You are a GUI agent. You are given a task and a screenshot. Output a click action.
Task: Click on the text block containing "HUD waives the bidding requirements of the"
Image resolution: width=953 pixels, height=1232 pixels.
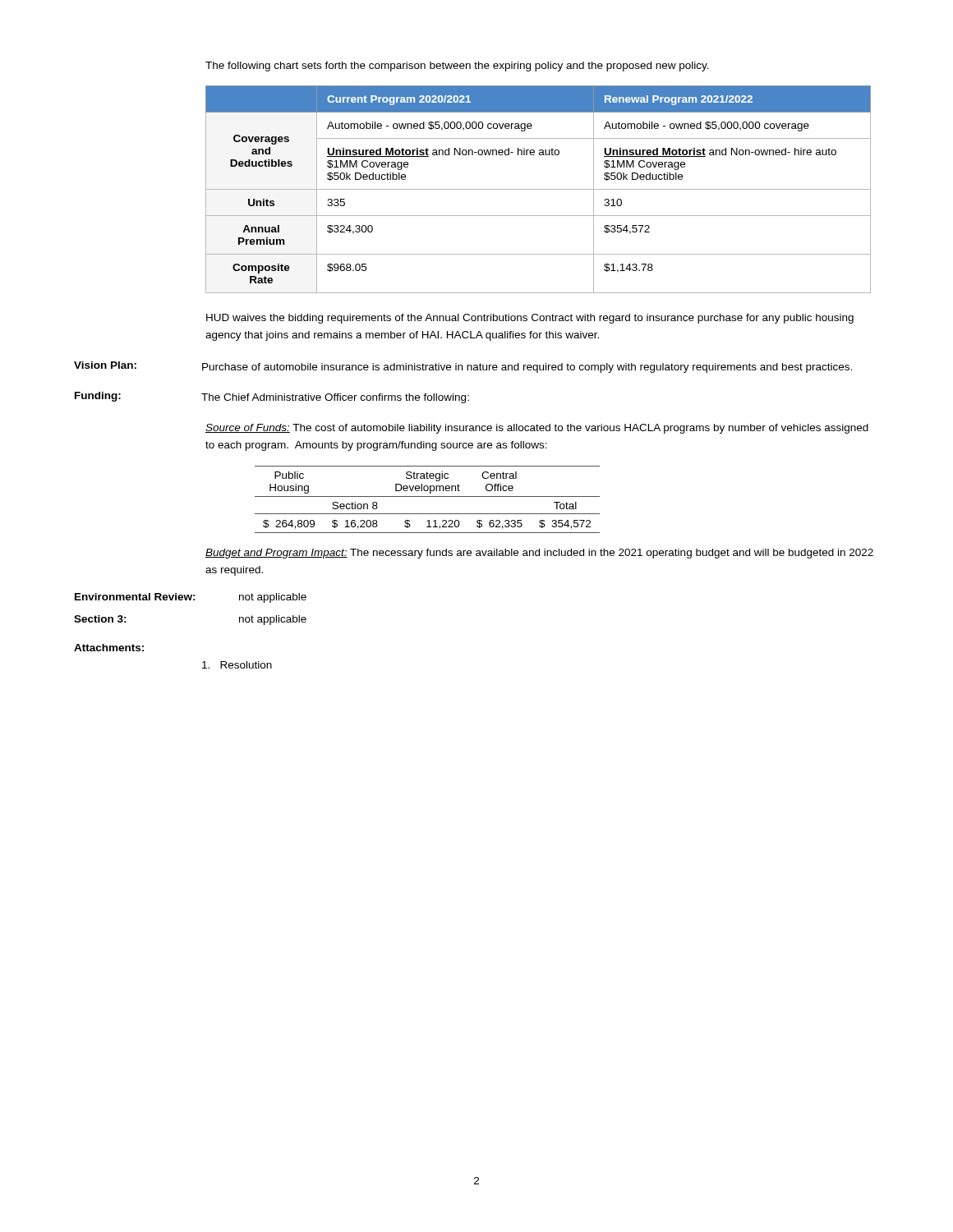(x=530, y=326)
